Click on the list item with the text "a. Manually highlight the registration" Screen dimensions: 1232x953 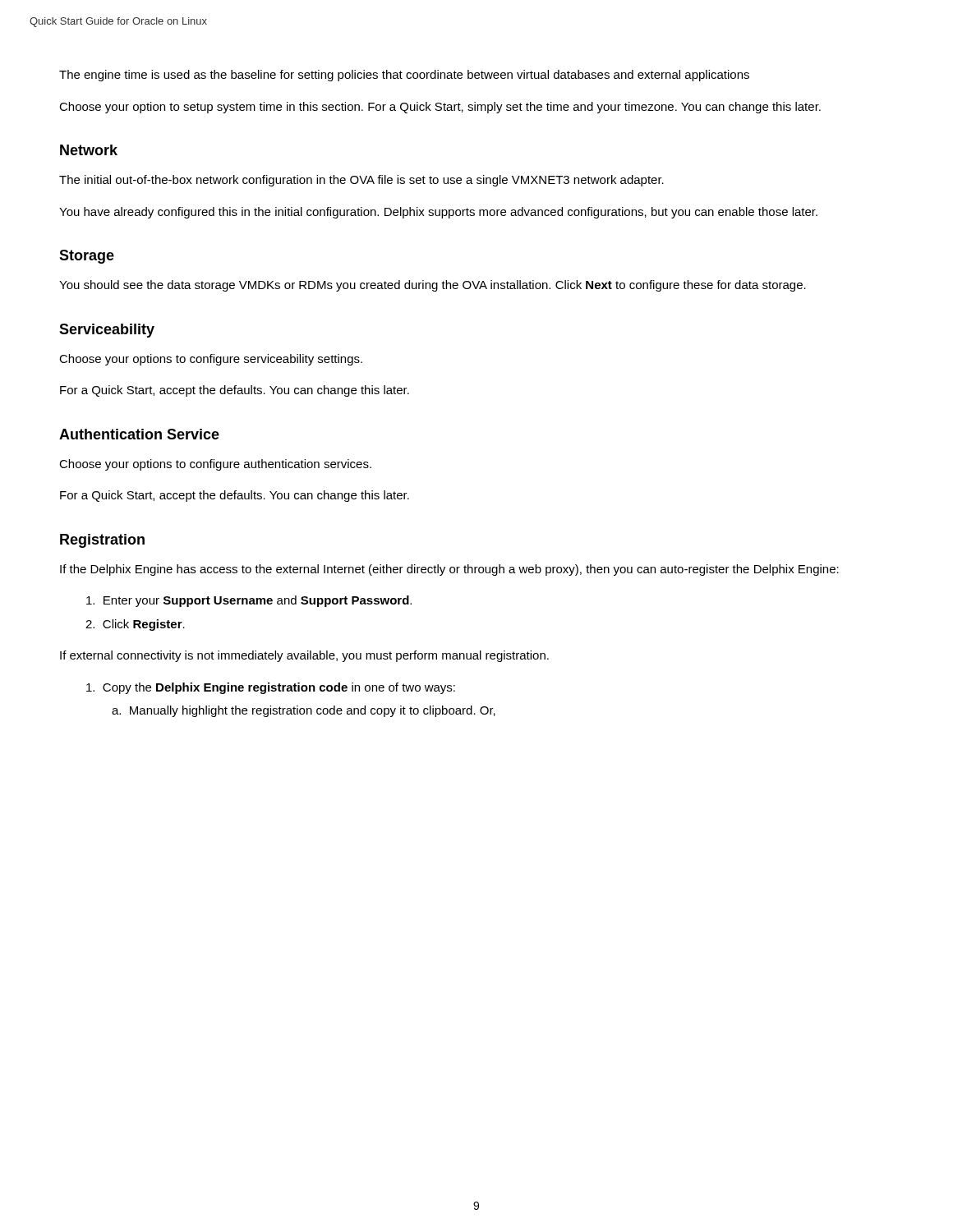tap(304, 710)
